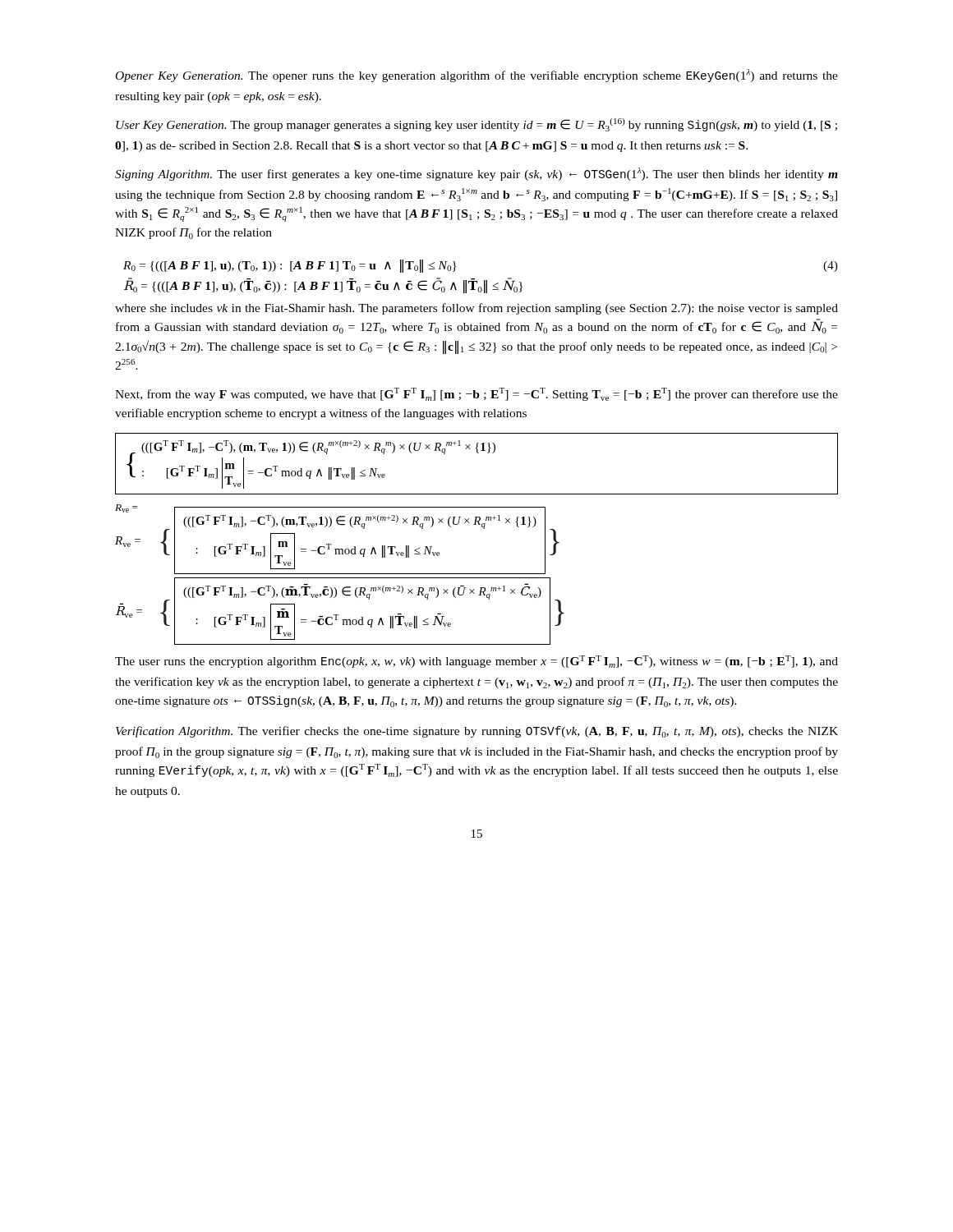
Task: Select the text block containing "User Key Generation. The group manager"
Action: [x=476, y=134]
